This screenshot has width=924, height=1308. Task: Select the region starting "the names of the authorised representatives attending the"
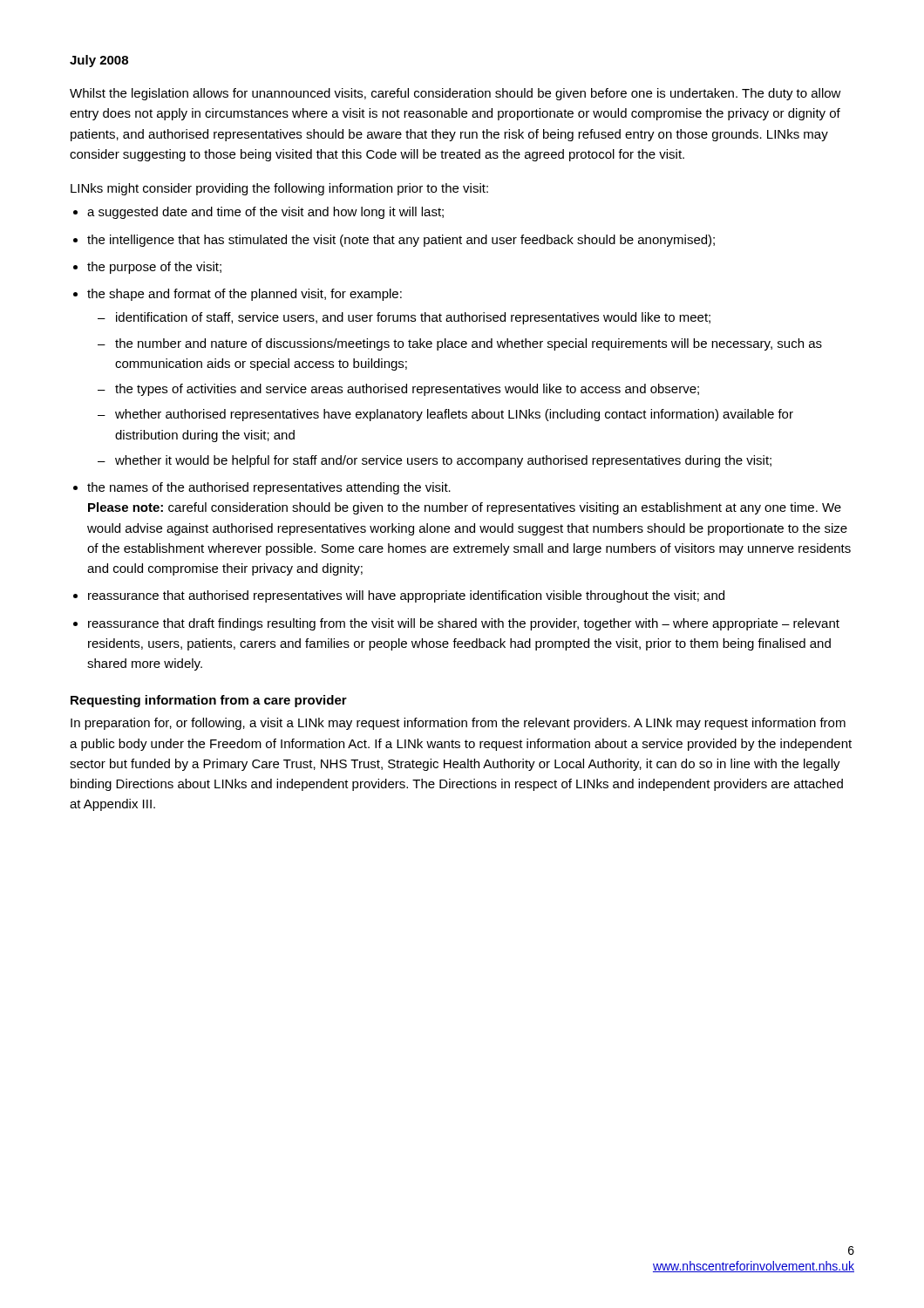(469, 528)
